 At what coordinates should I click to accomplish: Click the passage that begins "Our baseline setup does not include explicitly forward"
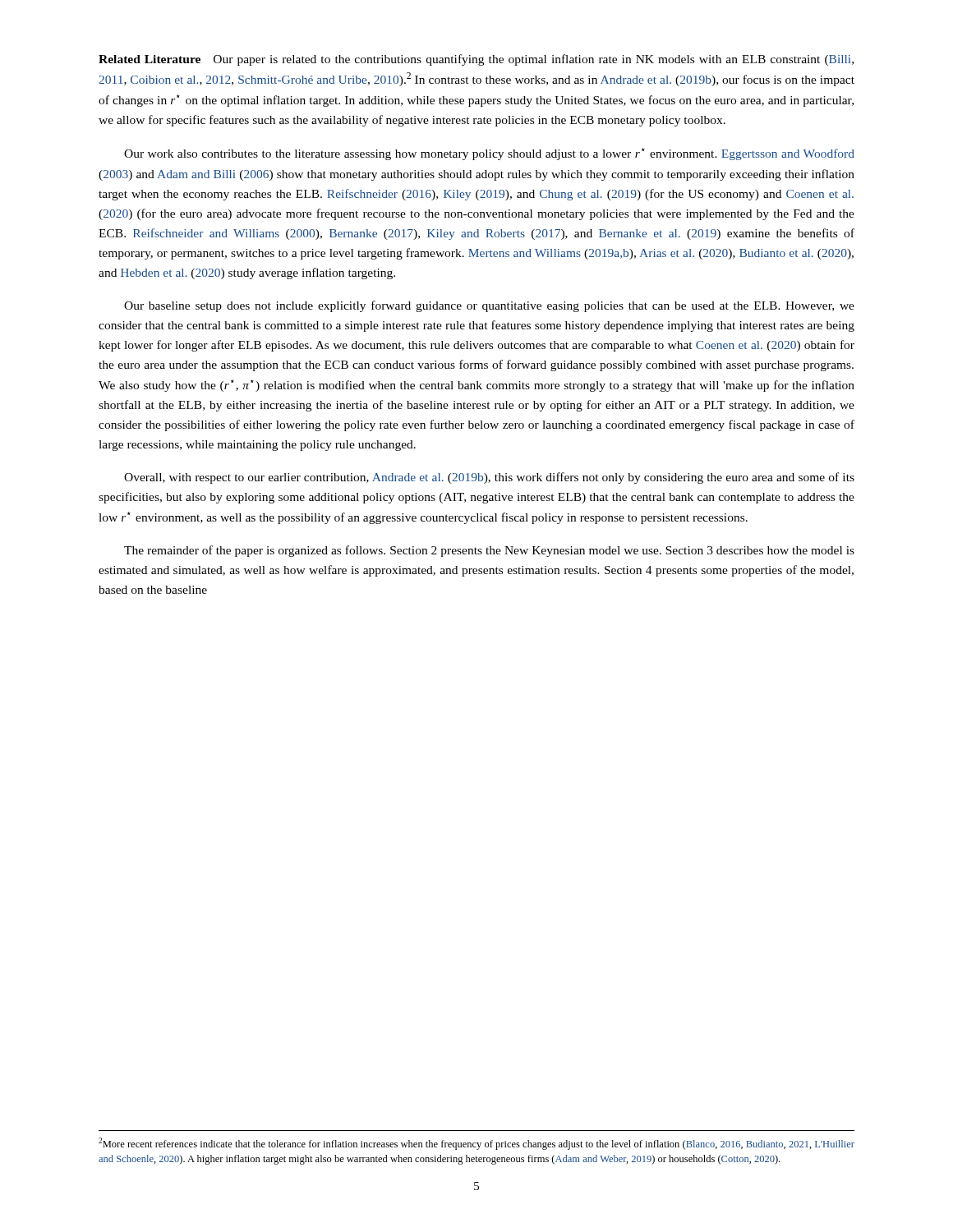[x=476, y=375]
